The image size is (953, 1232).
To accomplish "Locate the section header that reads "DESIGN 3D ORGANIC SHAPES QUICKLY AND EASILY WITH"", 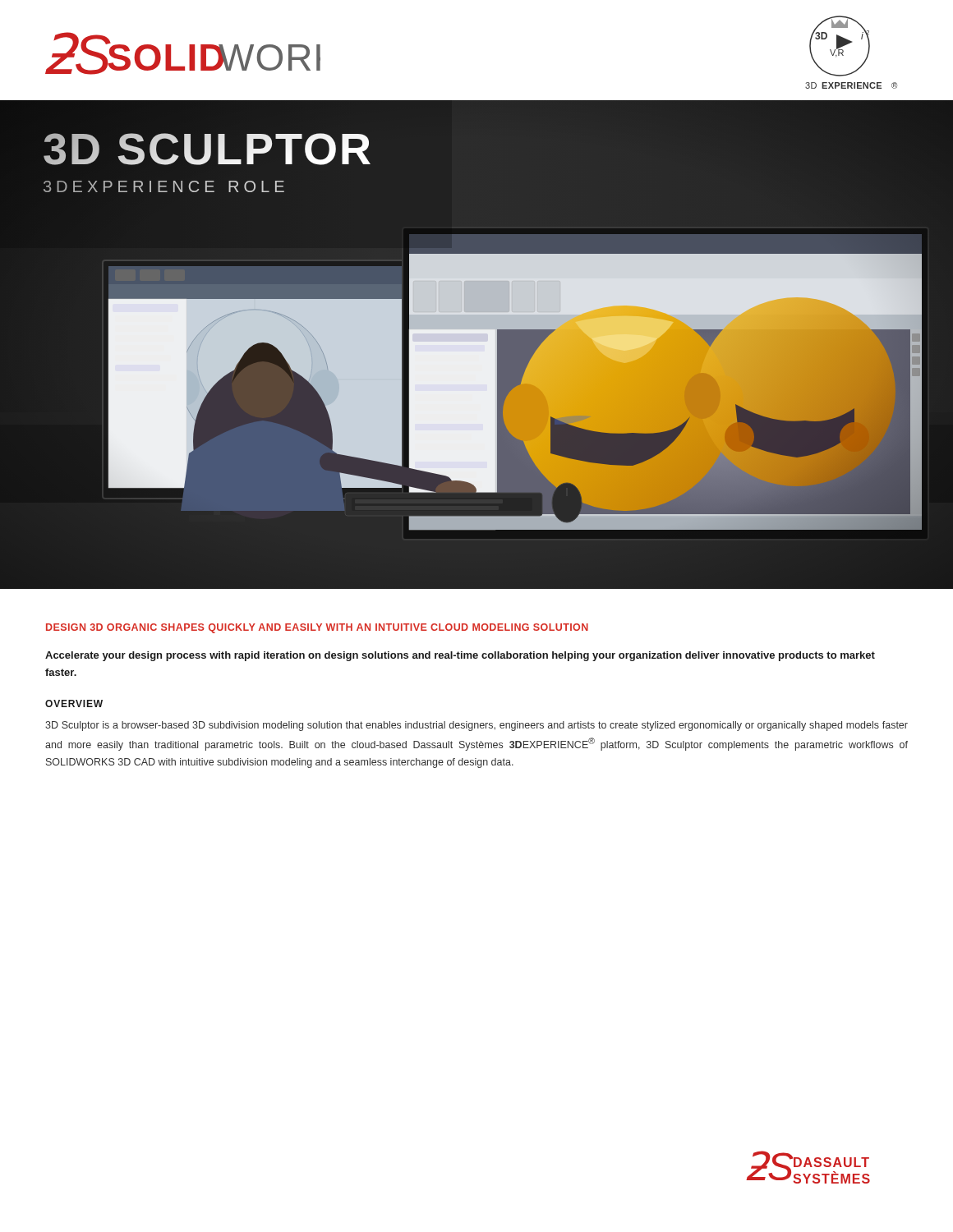I will [x=476, y=628].
